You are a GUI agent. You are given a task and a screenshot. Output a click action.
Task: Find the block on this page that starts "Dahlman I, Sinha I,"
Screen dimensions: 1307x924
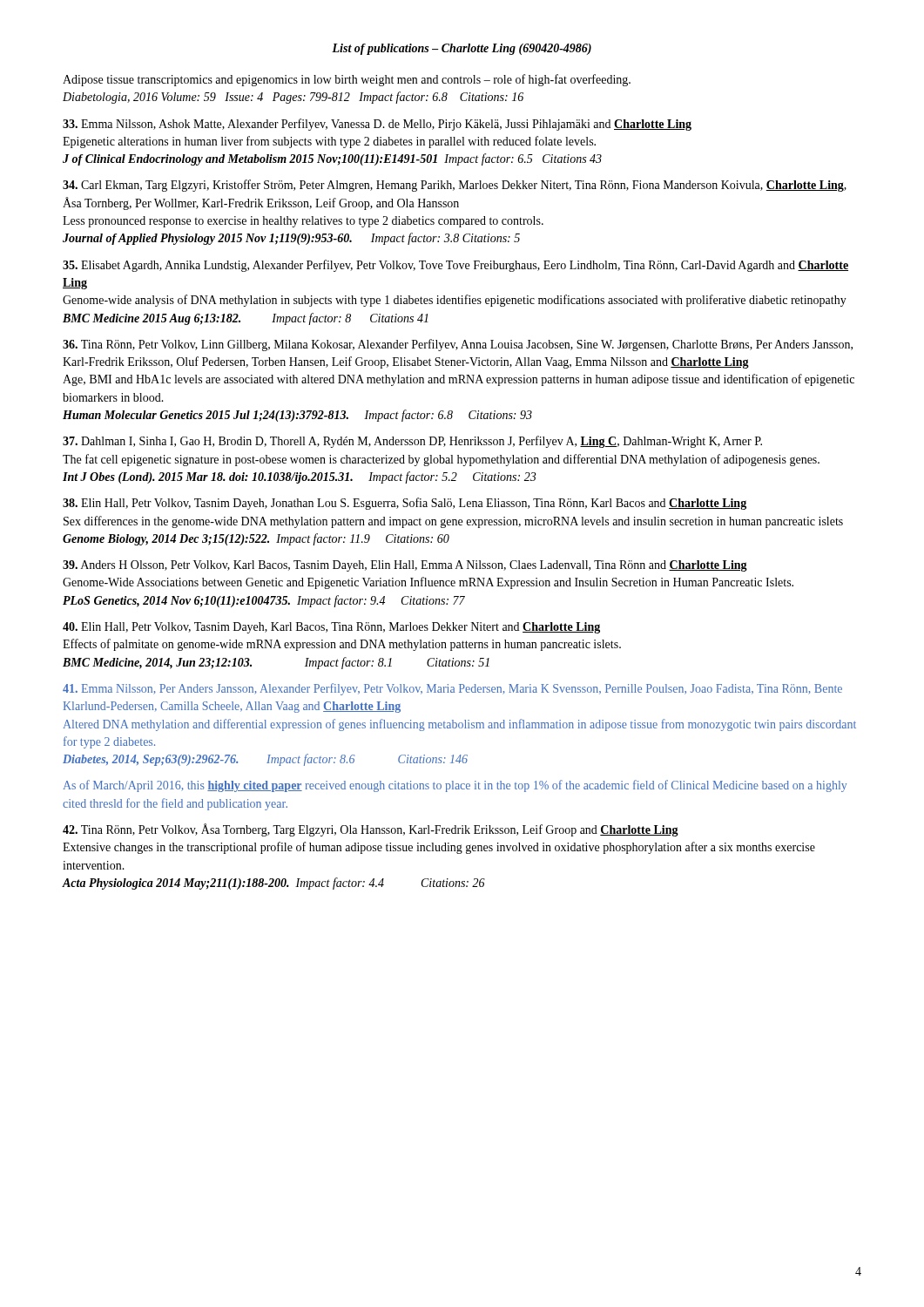(x=441, y=459)
